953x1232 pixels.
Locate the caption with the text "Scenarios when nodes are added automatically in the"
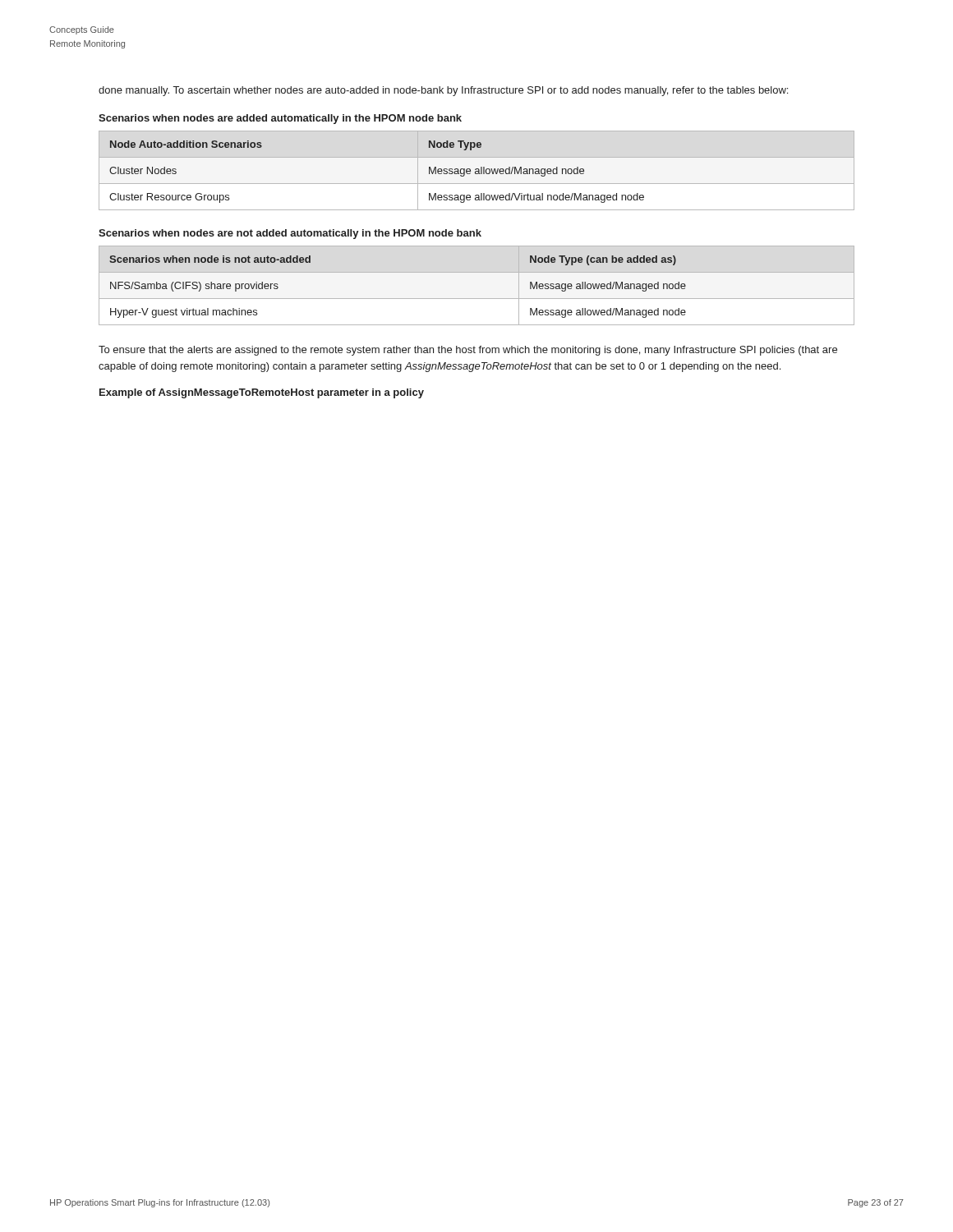[280, 117]
